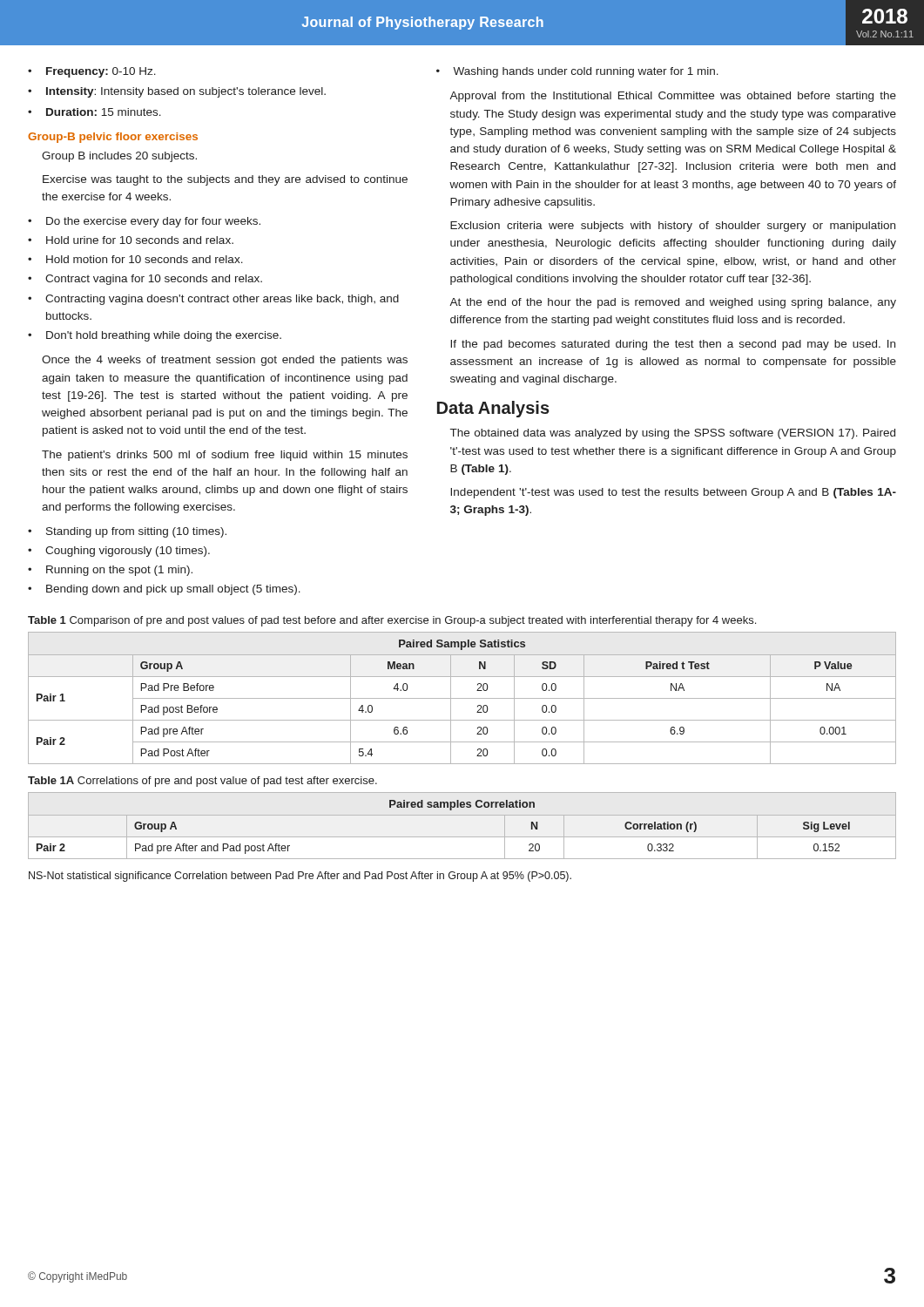This screenshot has height=1307, width=924.
Task: Locate the block of text that opens with "• Running on the spot"
Action: [x=111, y=570]
